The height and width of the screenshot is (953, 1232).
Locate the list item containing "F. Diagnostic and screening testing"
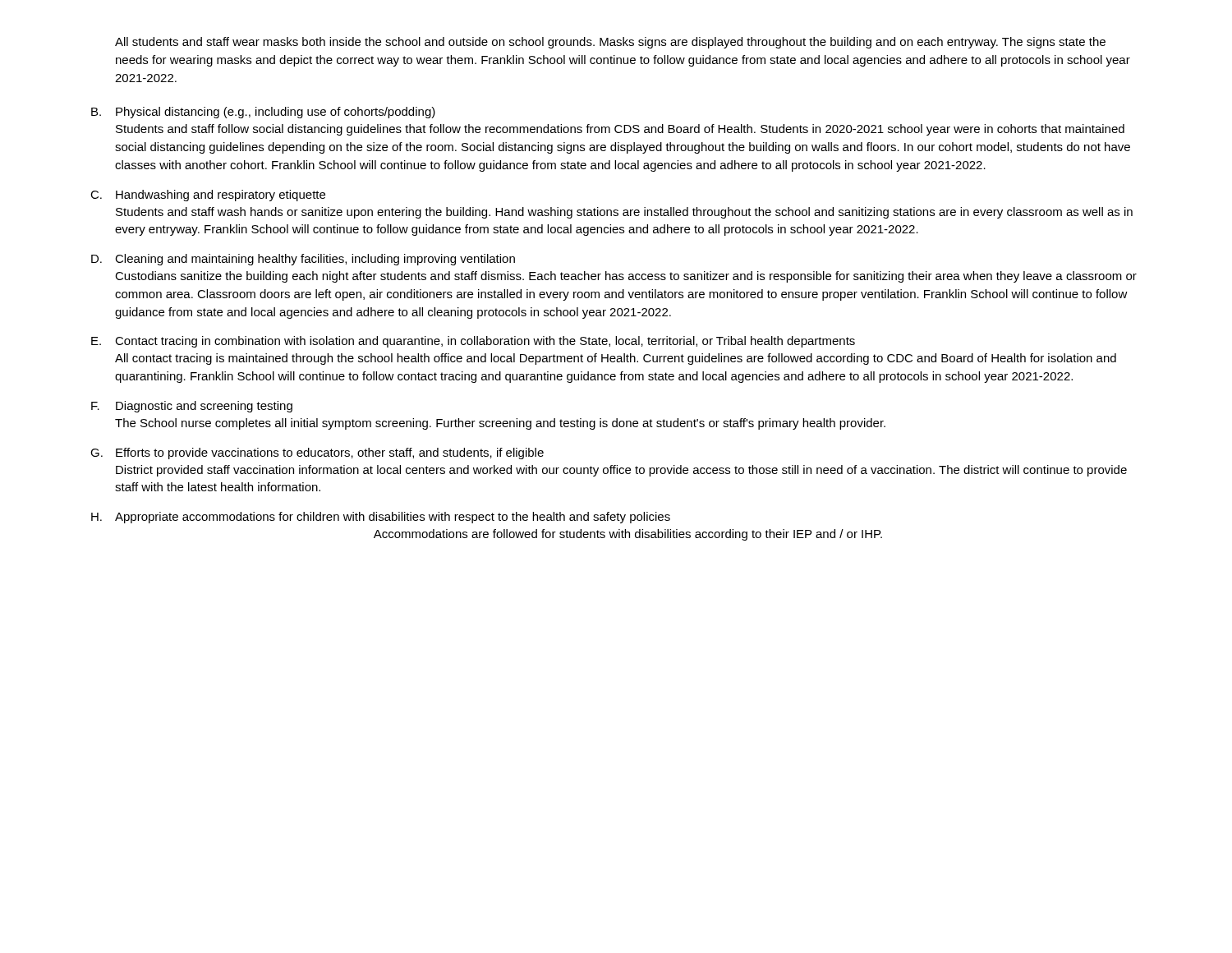[616, 415]
